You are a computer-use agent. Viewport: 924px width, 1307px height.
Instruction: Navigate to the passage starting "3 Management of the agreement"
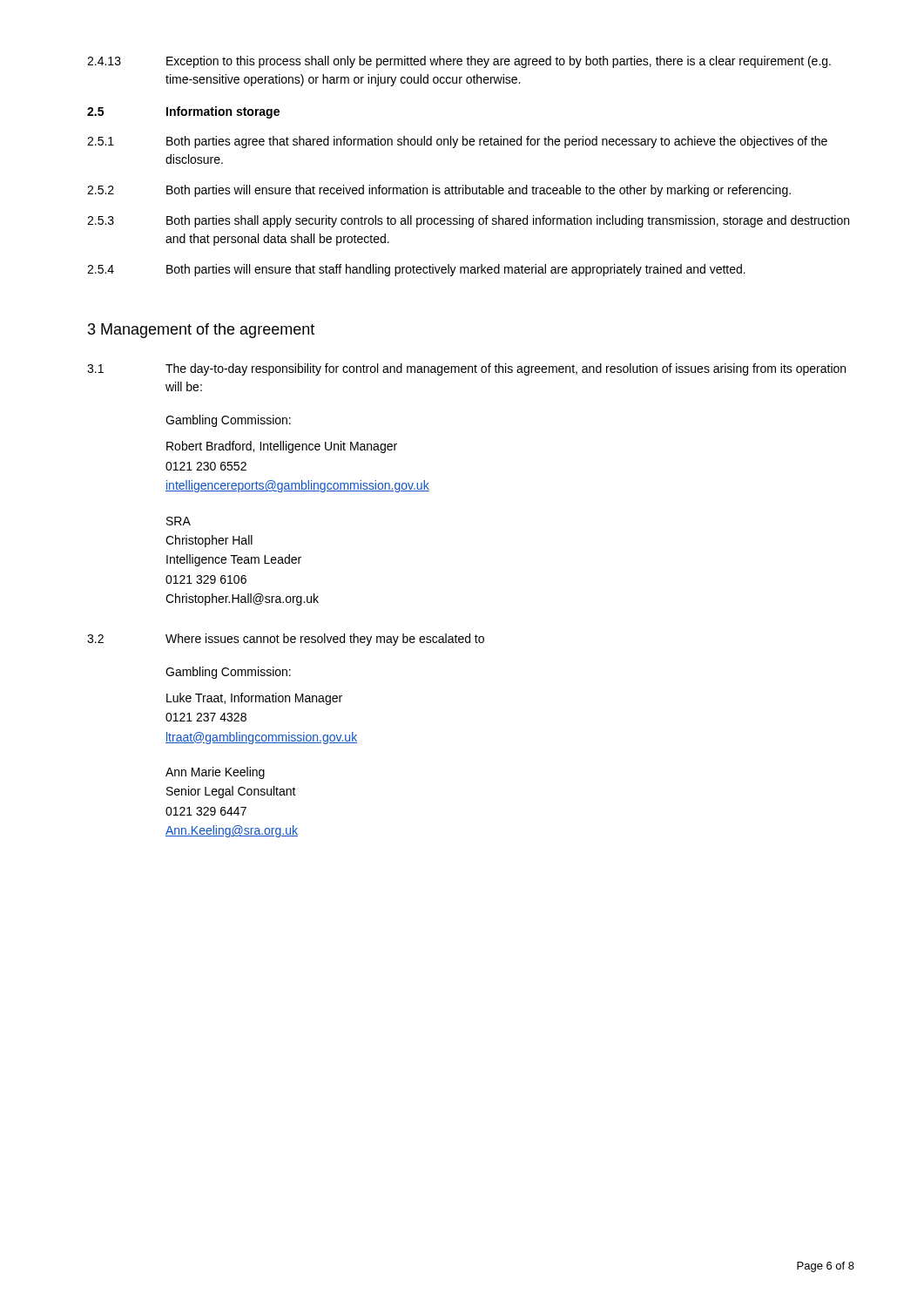pyautogui.click(x=201, y=329)
